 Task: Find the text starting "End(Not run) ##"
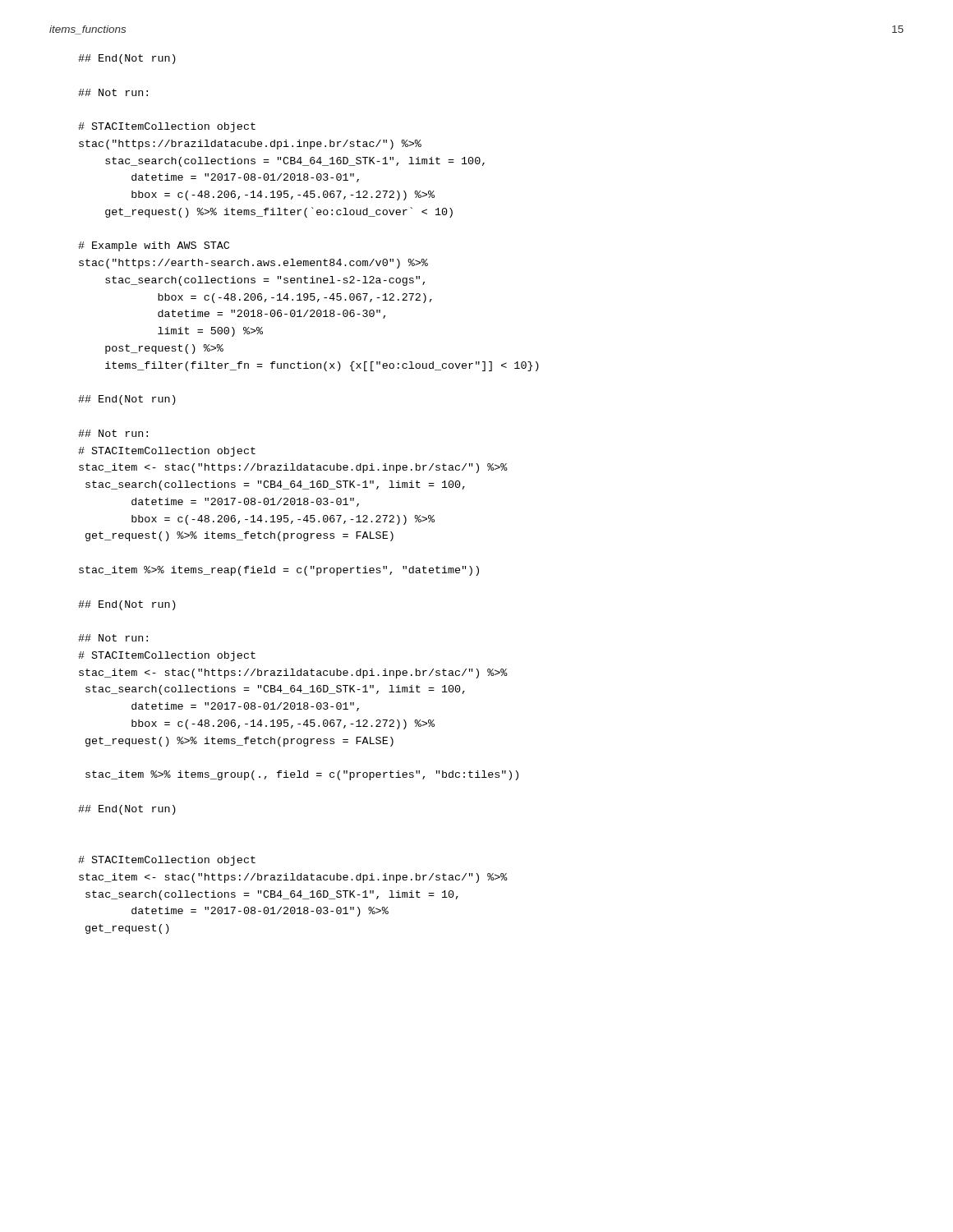[309, 494]
